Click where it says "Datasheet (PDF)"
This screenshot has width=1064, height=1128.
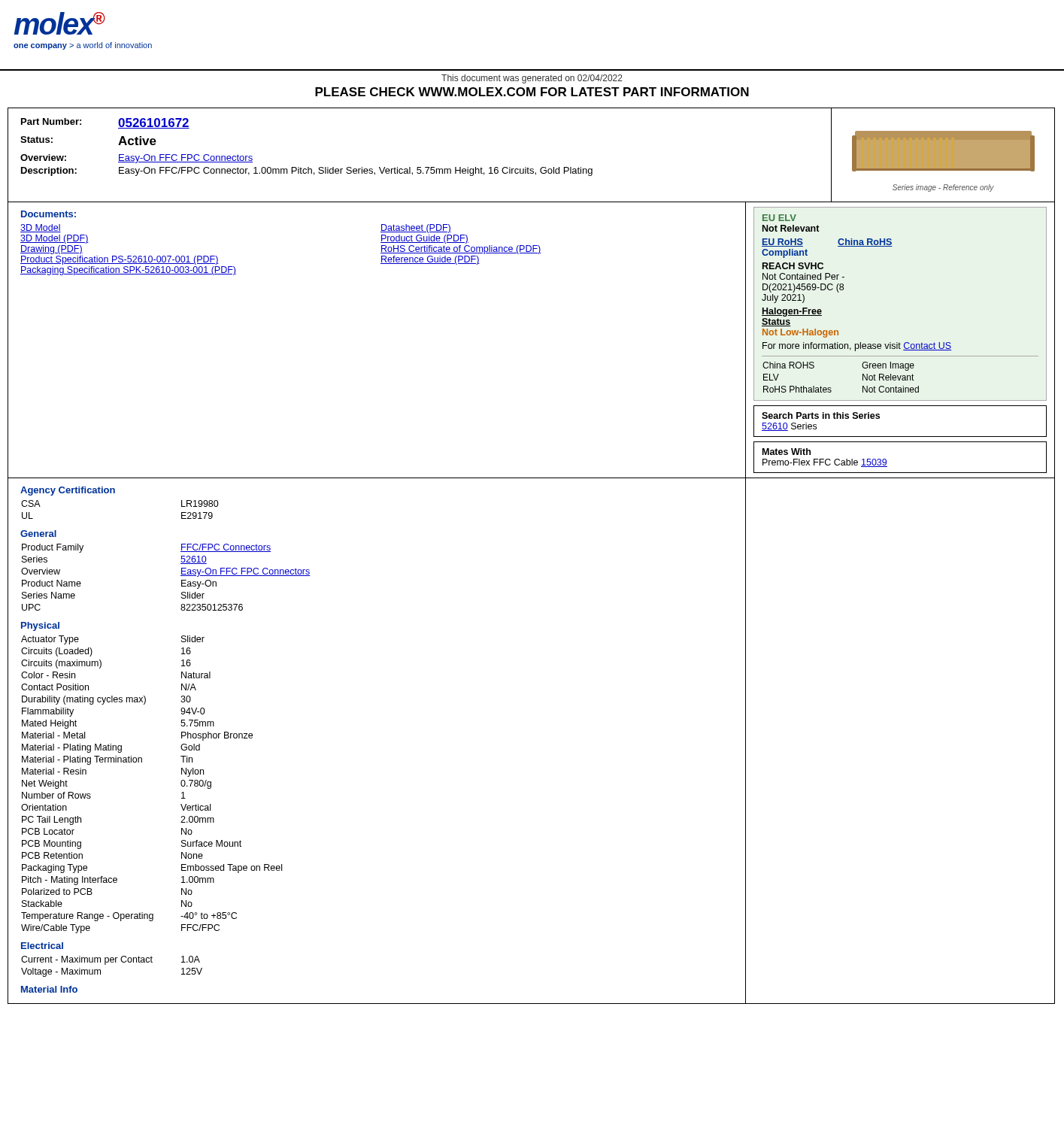point(416,228)
